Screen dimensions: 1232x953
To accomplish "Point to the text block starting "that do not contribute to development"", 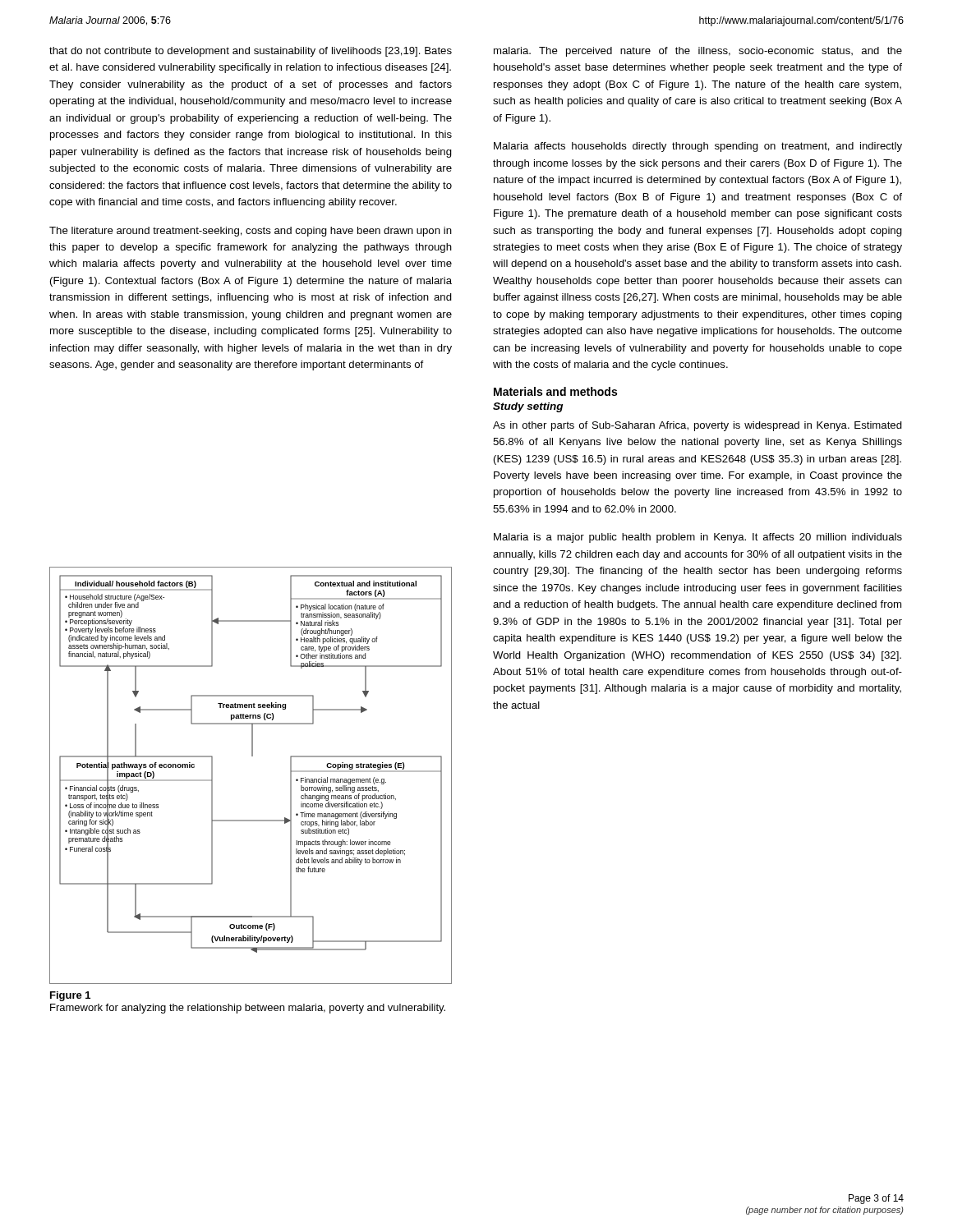I will click(x=251, y=126).
